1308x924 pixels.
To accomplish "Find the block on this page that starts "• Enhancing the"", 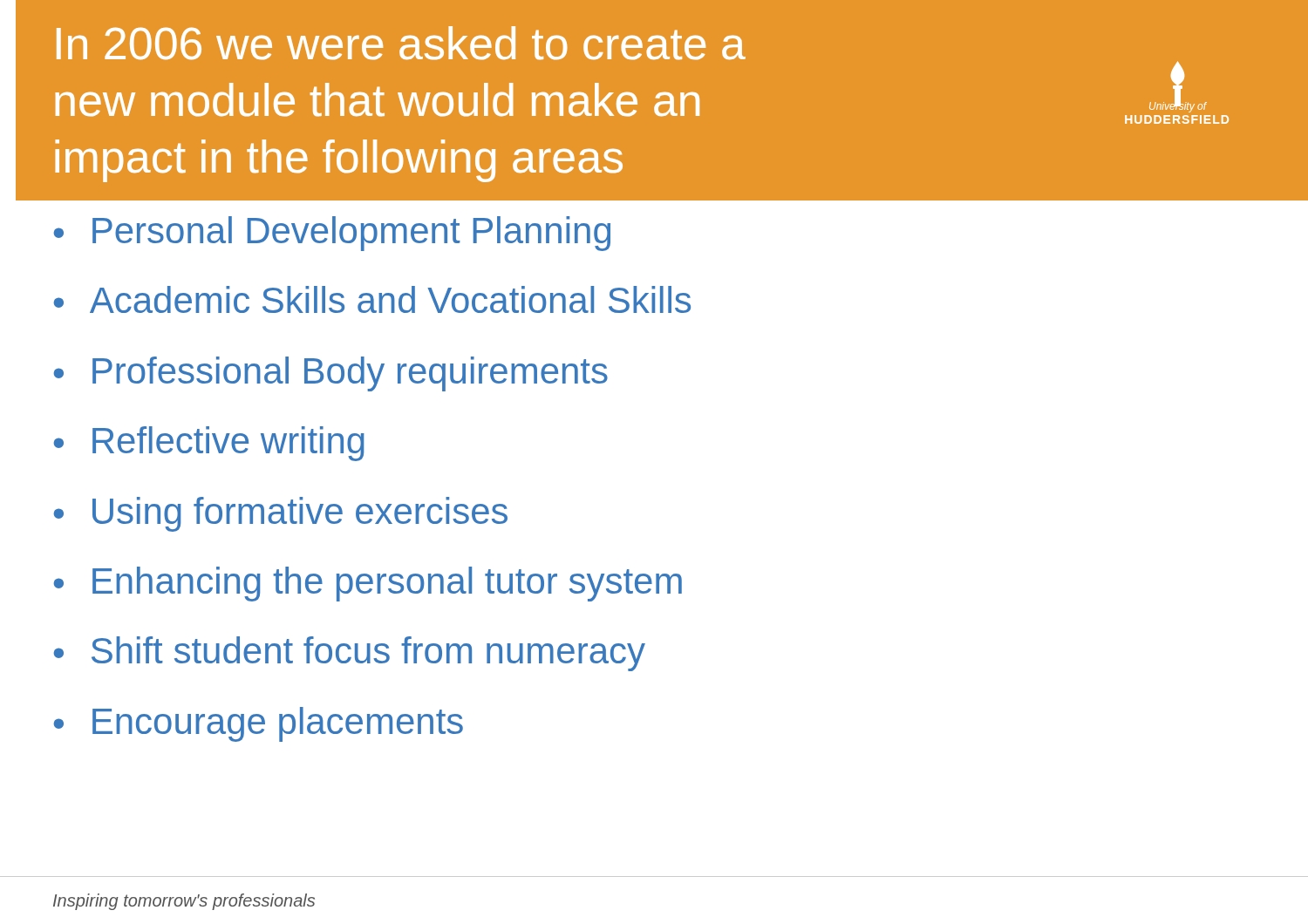I will (x=368, y=582).
